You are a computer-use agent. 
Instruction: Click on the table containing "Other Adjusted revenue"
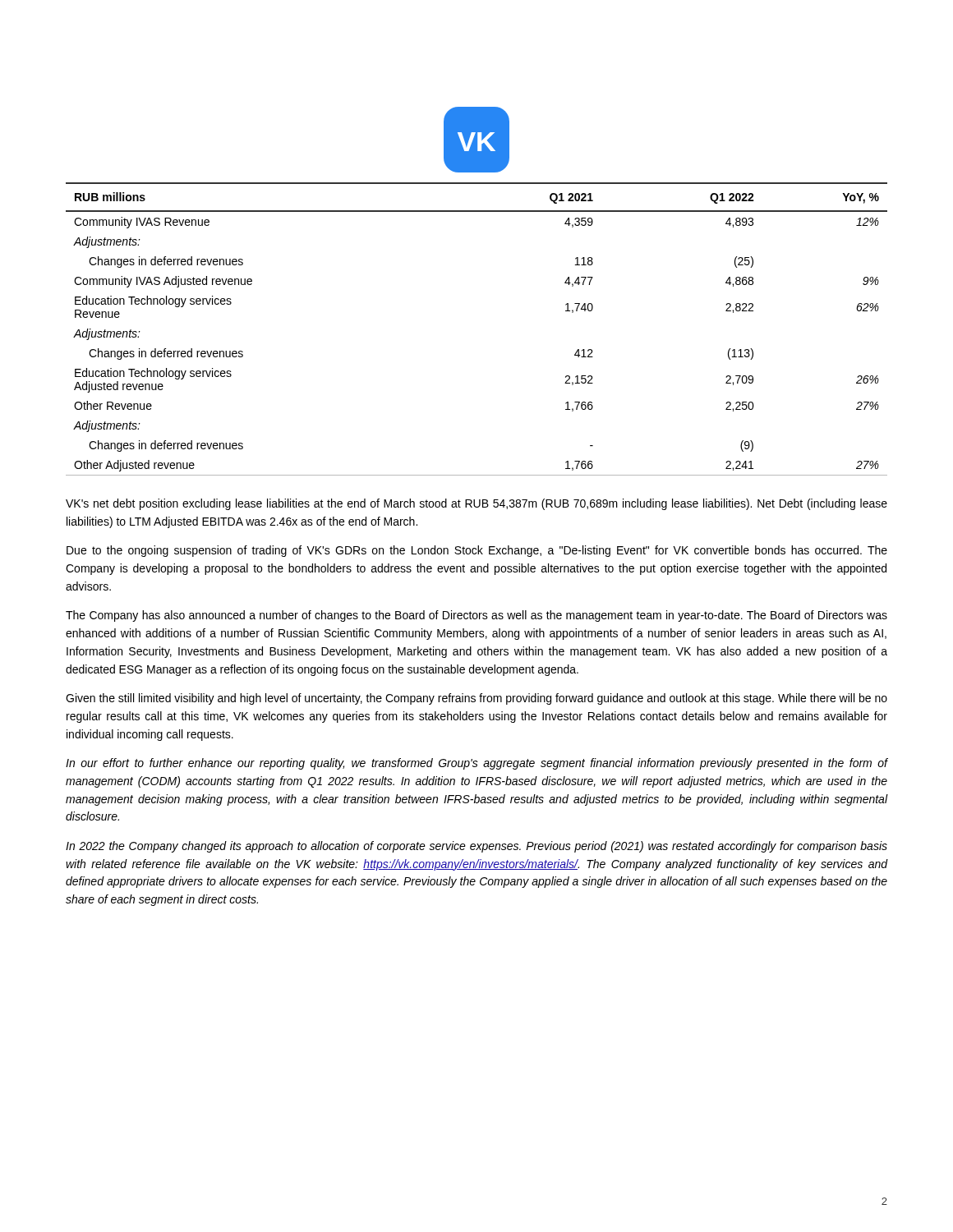(x=476, y=329)
